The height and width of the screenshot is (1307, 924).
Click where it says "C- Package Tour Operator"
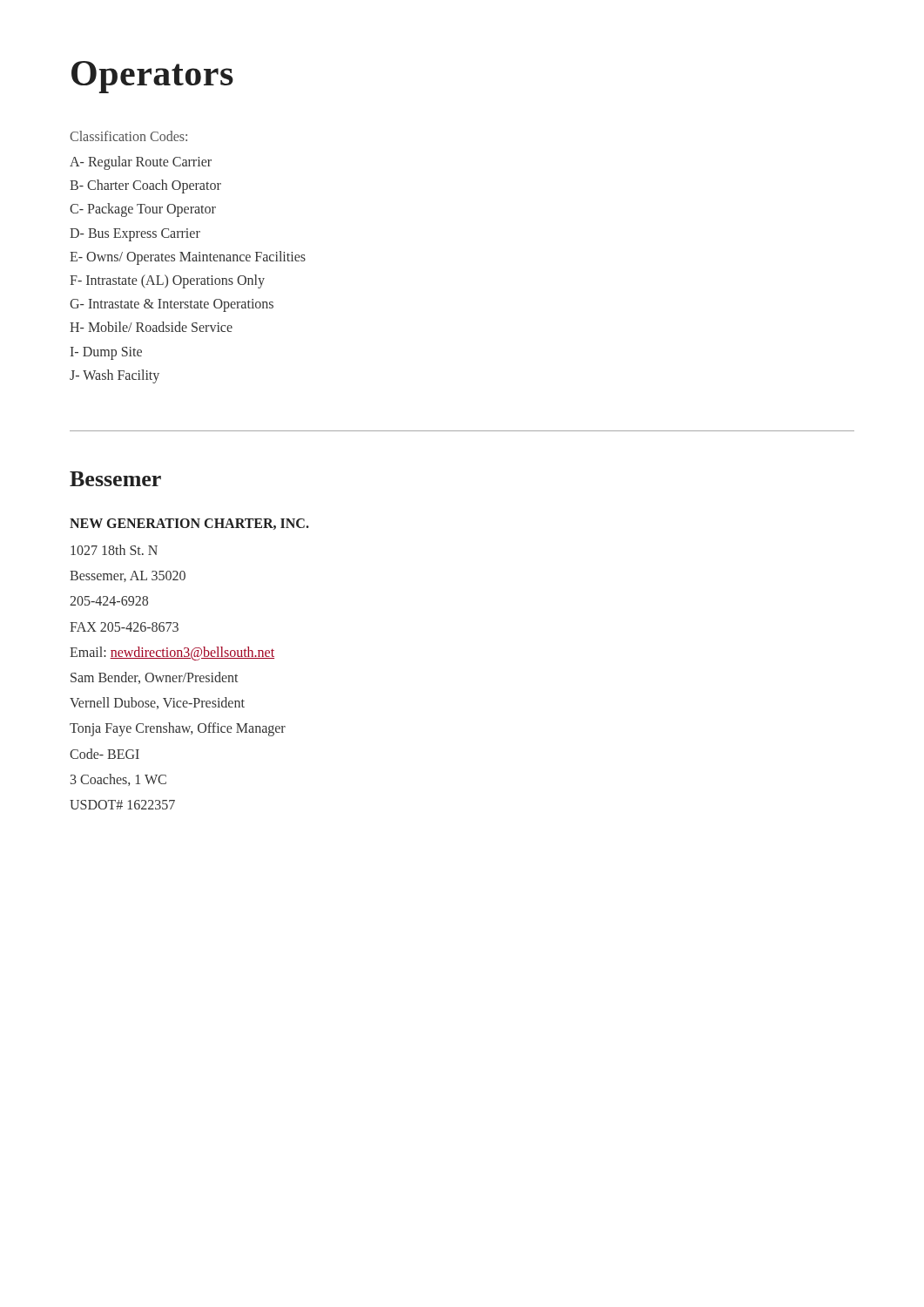point(143,209)
